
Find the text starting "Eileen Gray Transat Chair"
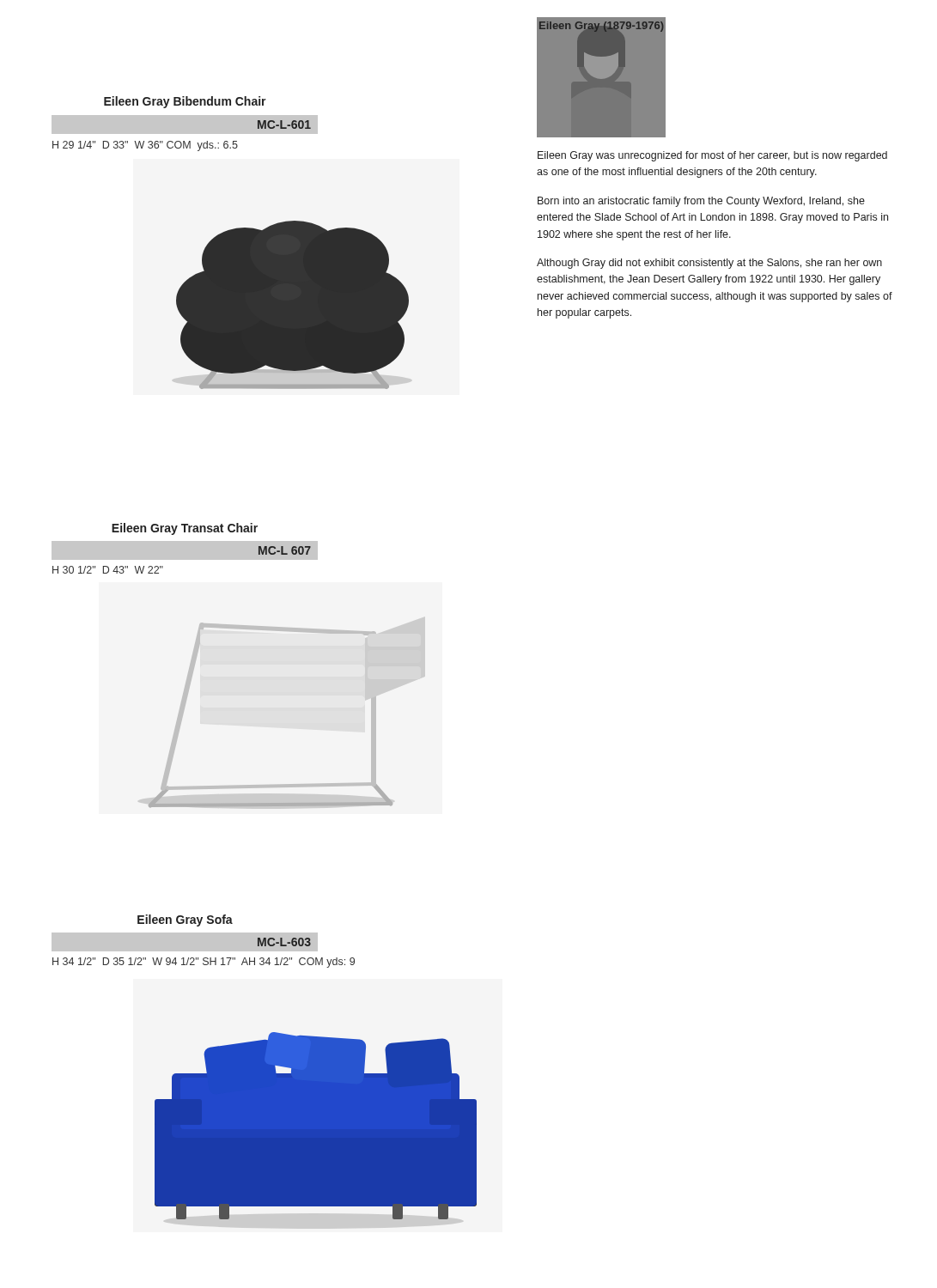185,528
